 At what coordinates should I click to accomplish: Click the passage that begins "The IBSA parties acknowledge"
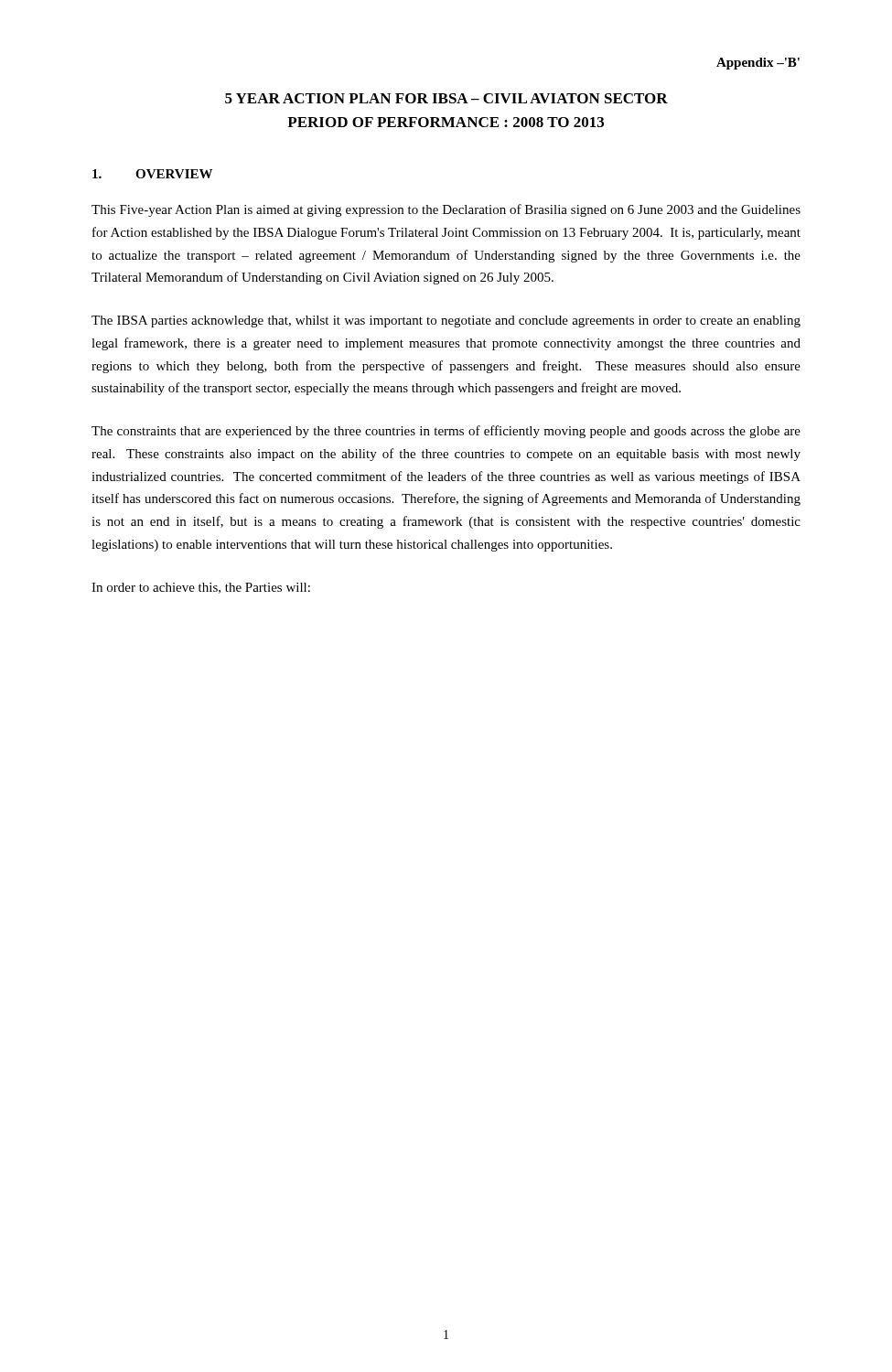click(x=446, y=354)
